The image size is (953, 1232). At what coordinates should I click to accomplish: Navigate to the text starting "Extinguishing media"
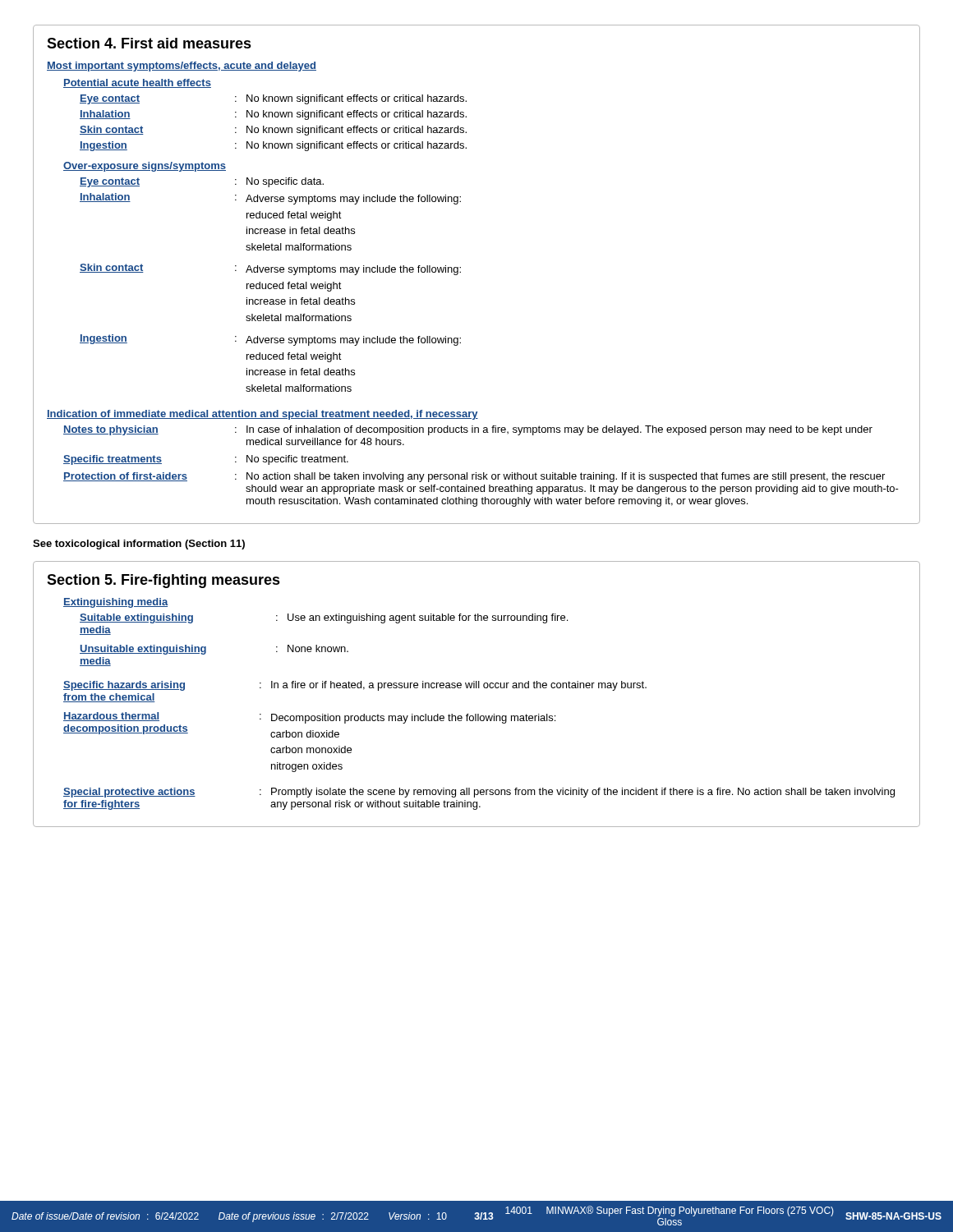[x=116, y=602]
